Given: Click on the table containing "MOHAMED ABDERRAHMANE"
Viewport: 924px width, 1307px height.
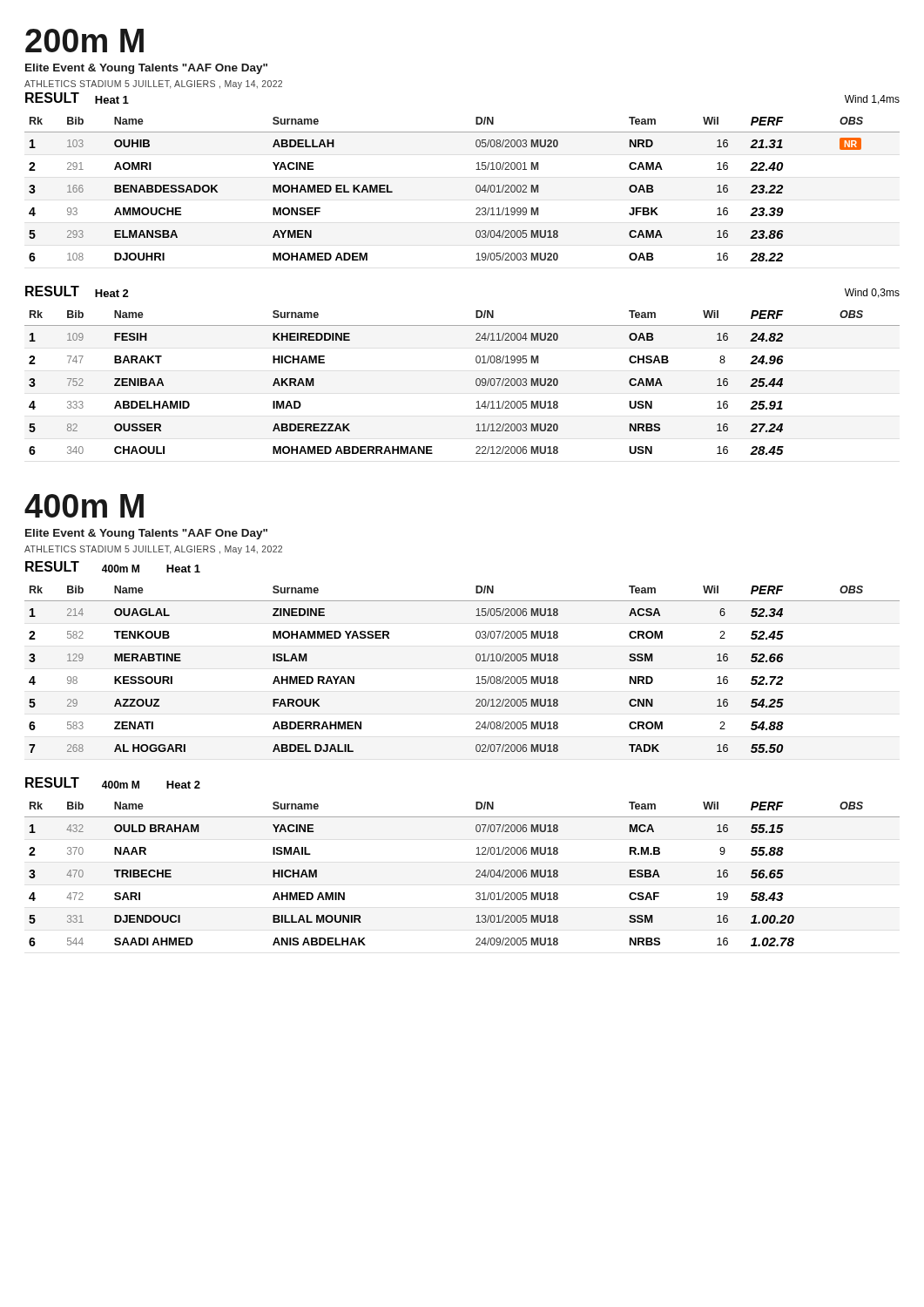Looking at the screenshot, I should (x=462, y=373).
